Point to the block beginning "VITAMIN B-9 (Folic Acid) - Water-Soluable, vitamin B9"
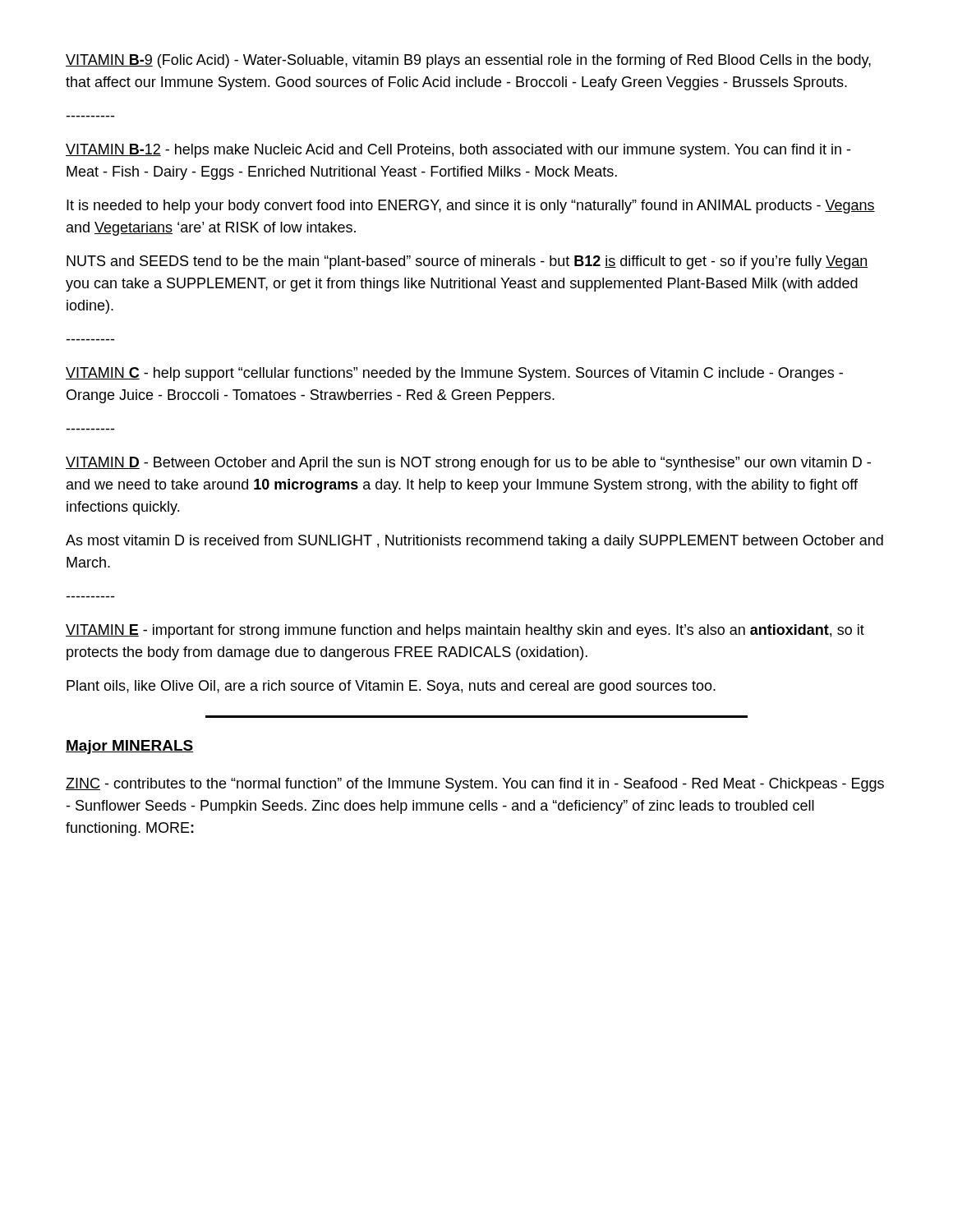 click(476, 71)
